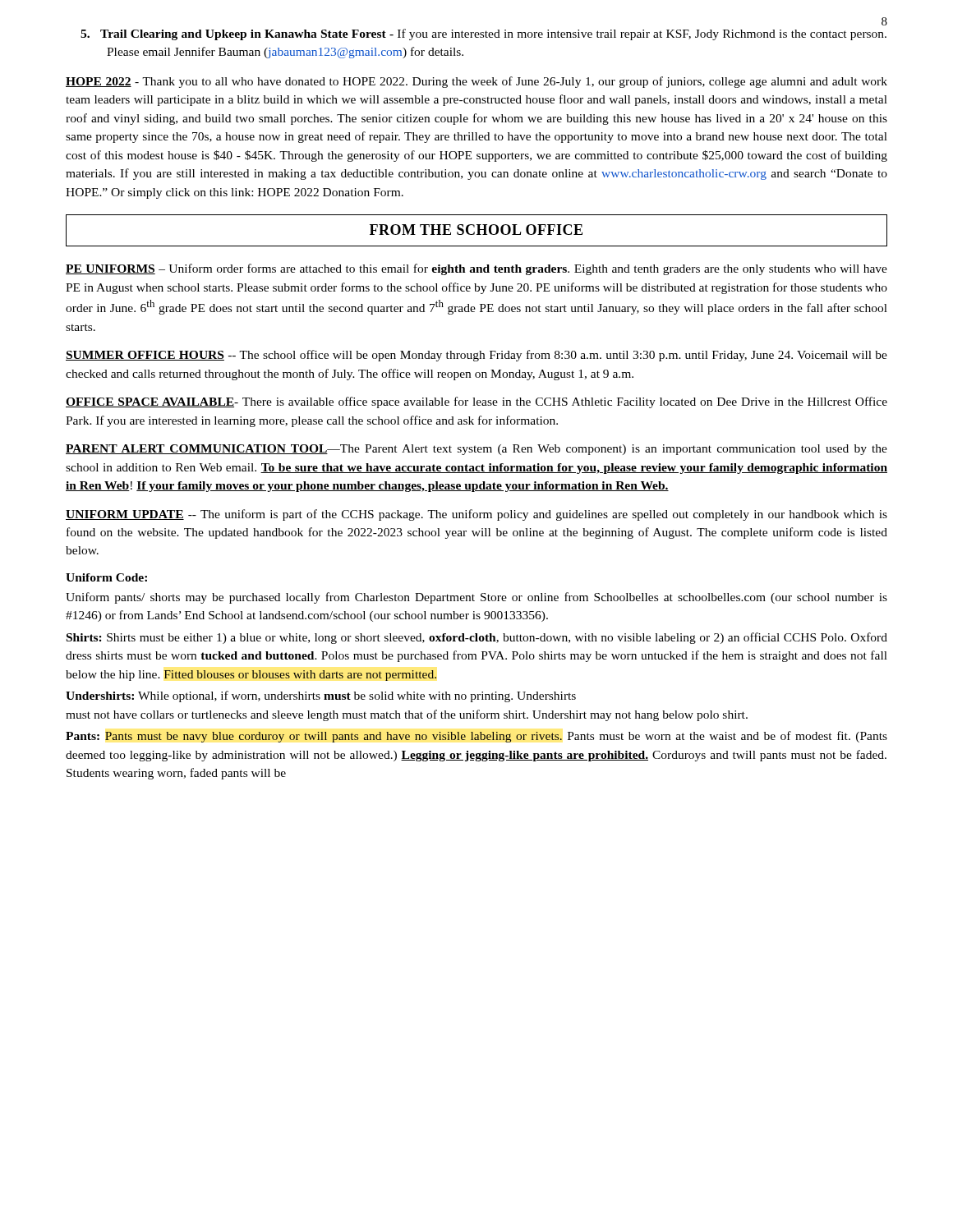
Task: Locate the text block that reads "Uniform pants/ shorts may"
Action: point(476,606)
